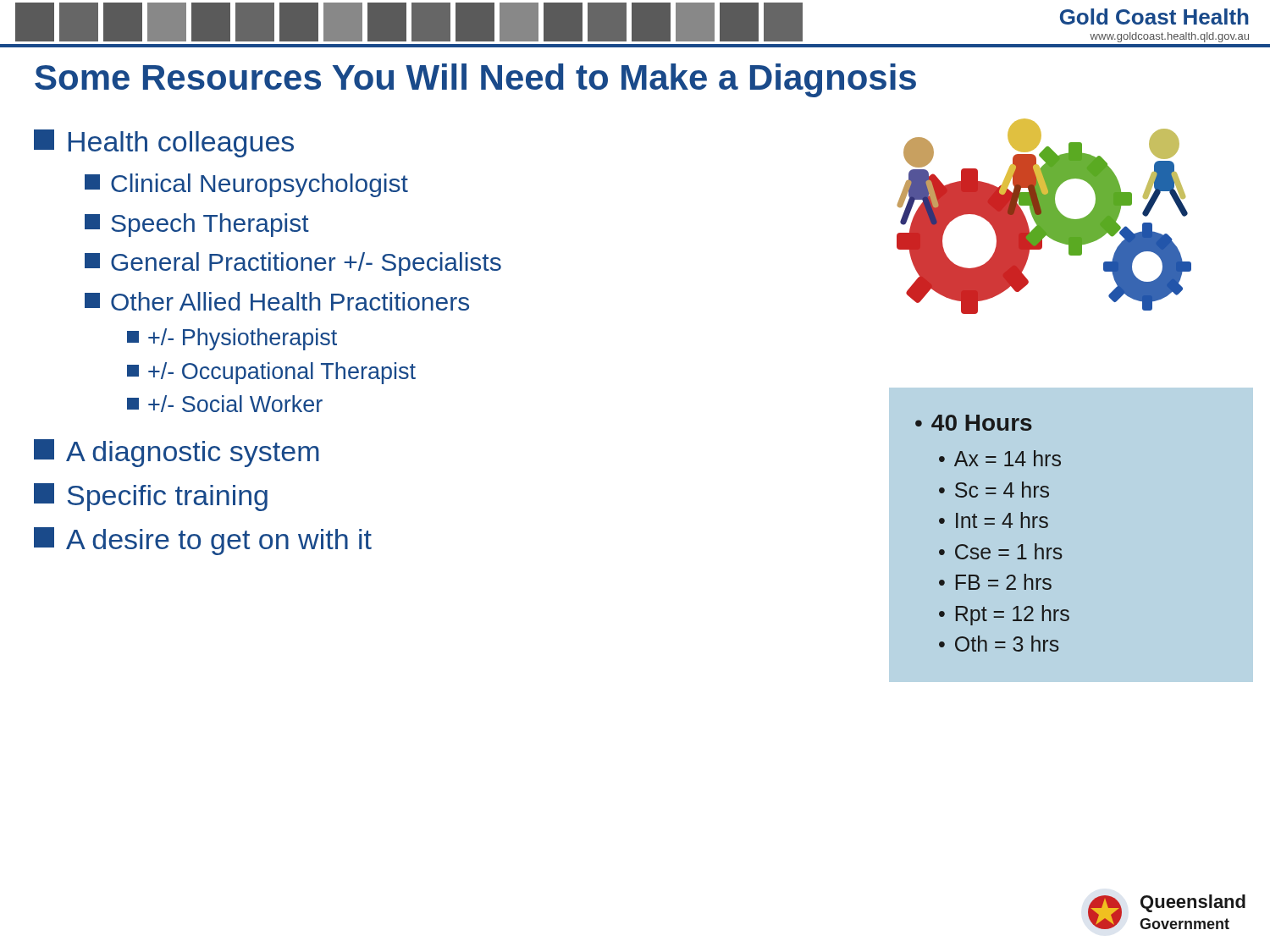Locate the region starting "A diagnostic system"

pos(177,451)
